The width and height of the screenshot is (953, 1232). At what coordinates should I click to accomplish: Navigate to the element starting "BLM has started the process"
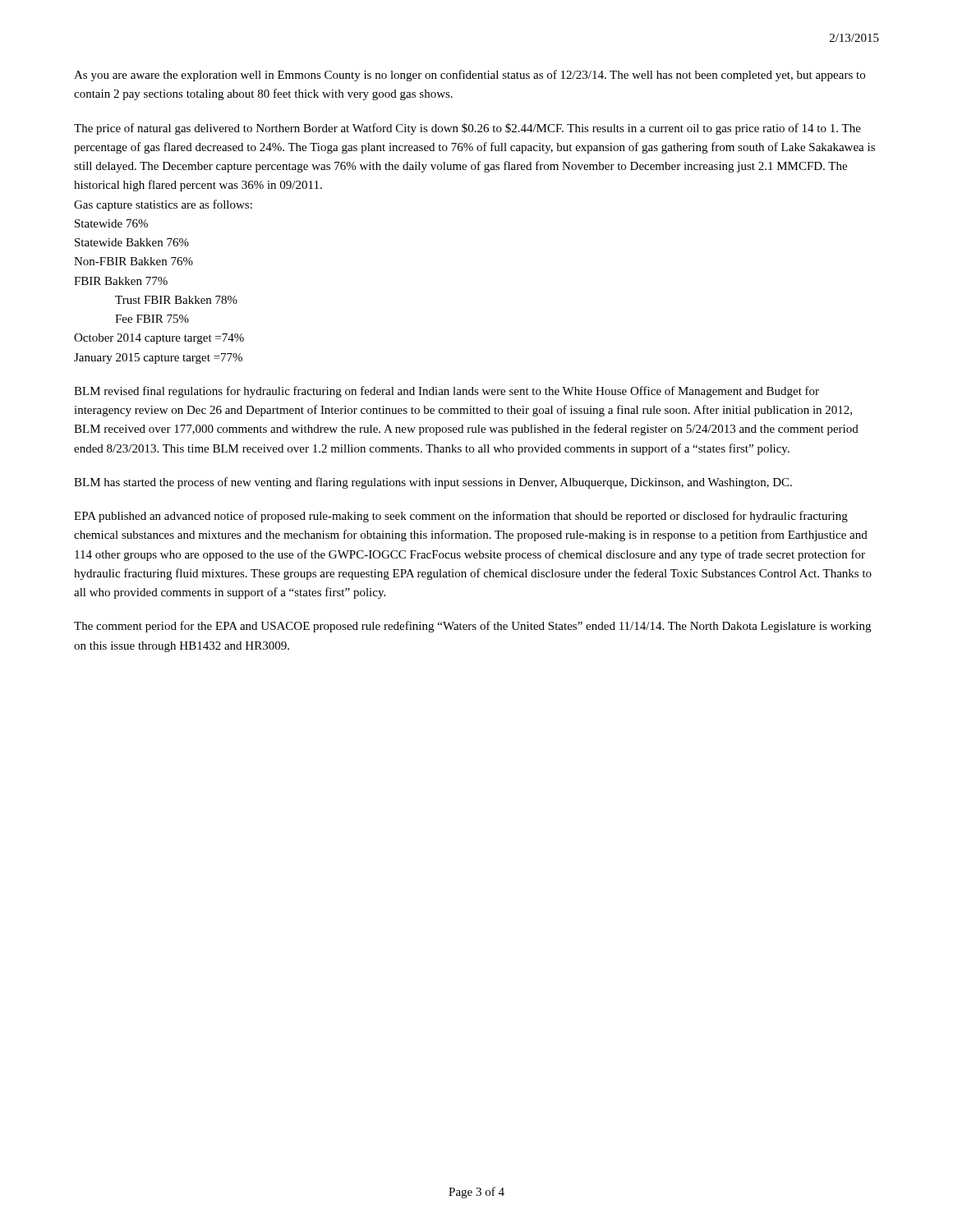[433, 482]
